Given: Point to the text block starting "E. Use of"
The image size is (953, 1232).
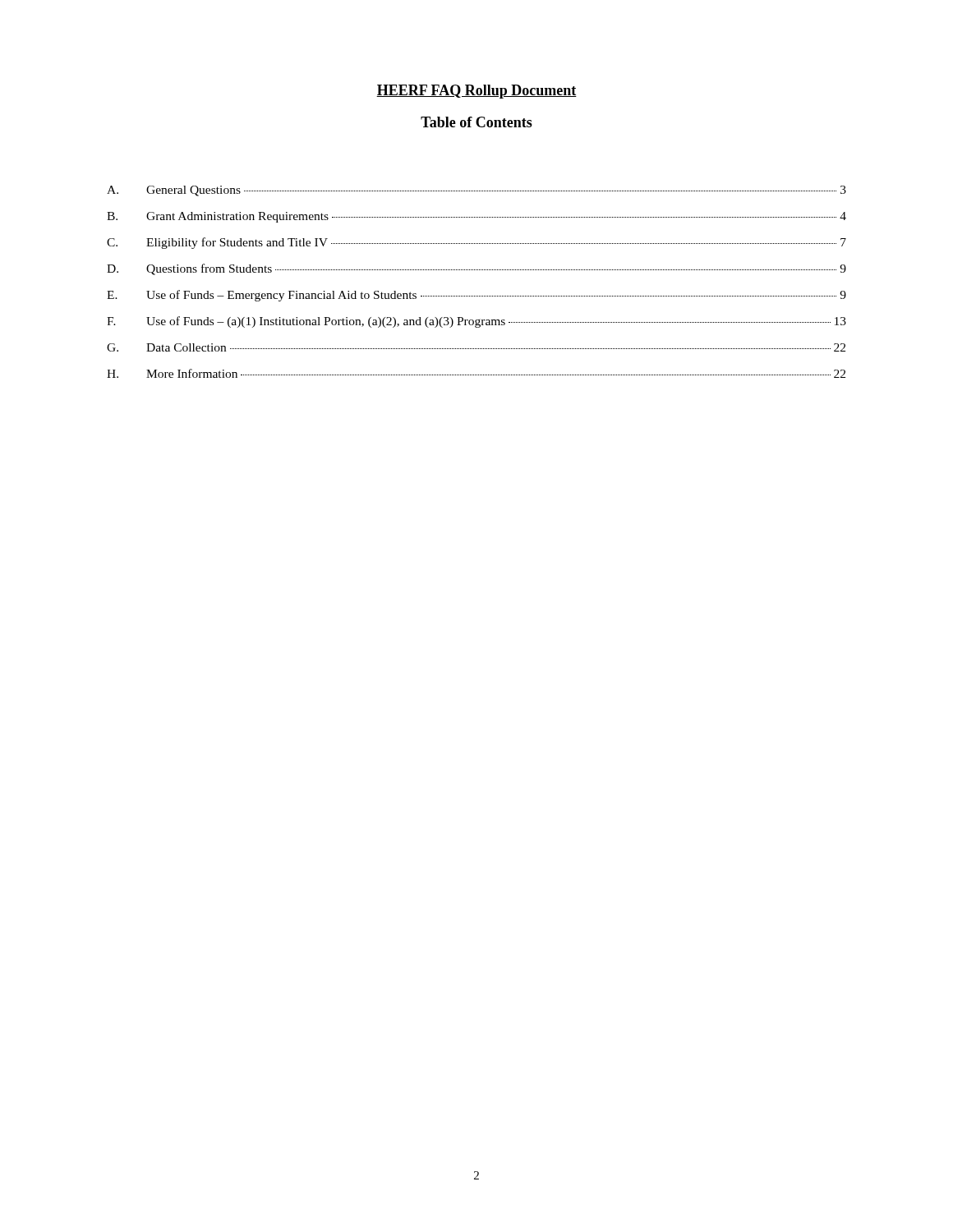Looking at the screenshot, I should [476, 295].
